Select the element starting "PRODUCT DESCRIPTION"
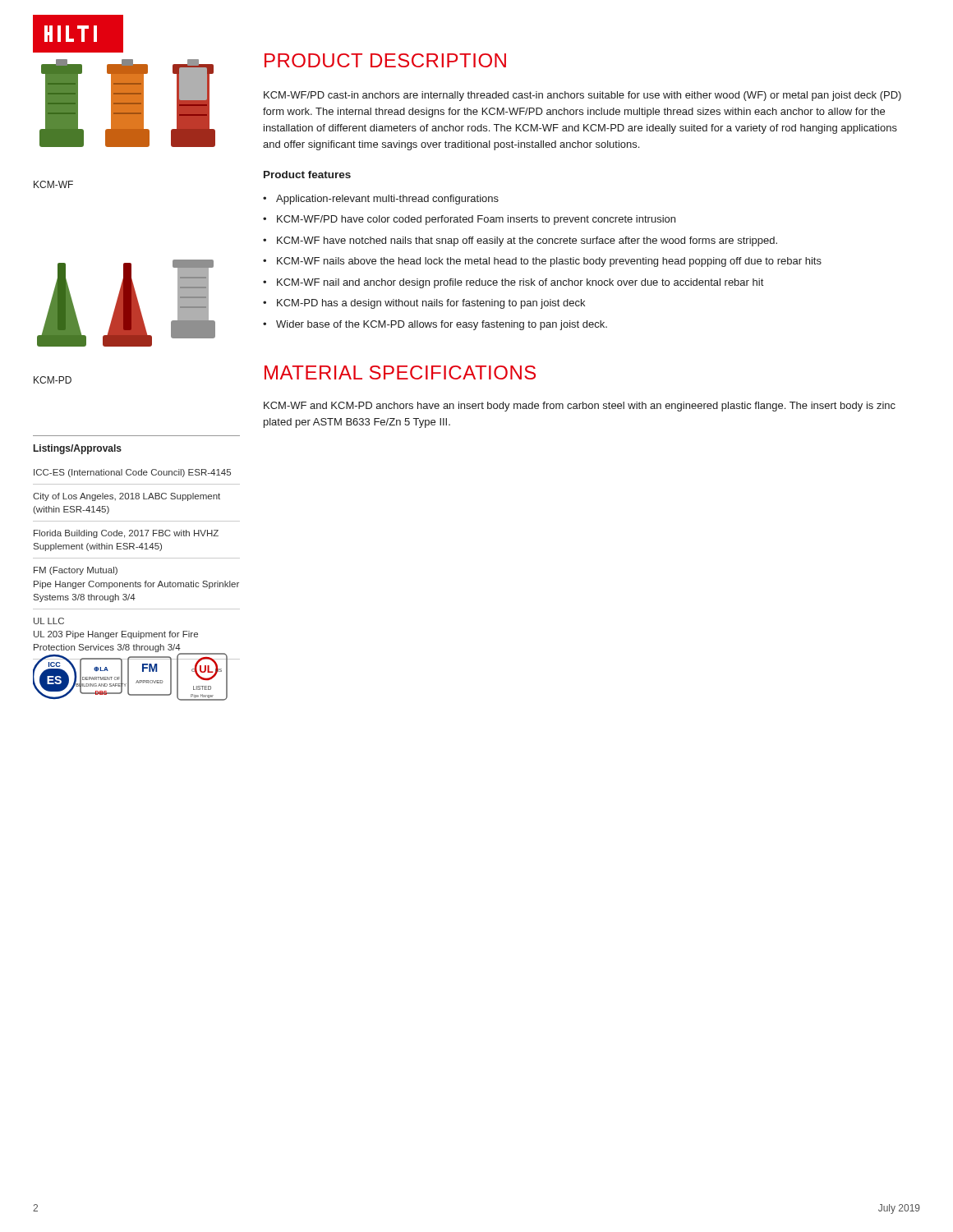The image size is (953, 1232). [x=385, y=60]
